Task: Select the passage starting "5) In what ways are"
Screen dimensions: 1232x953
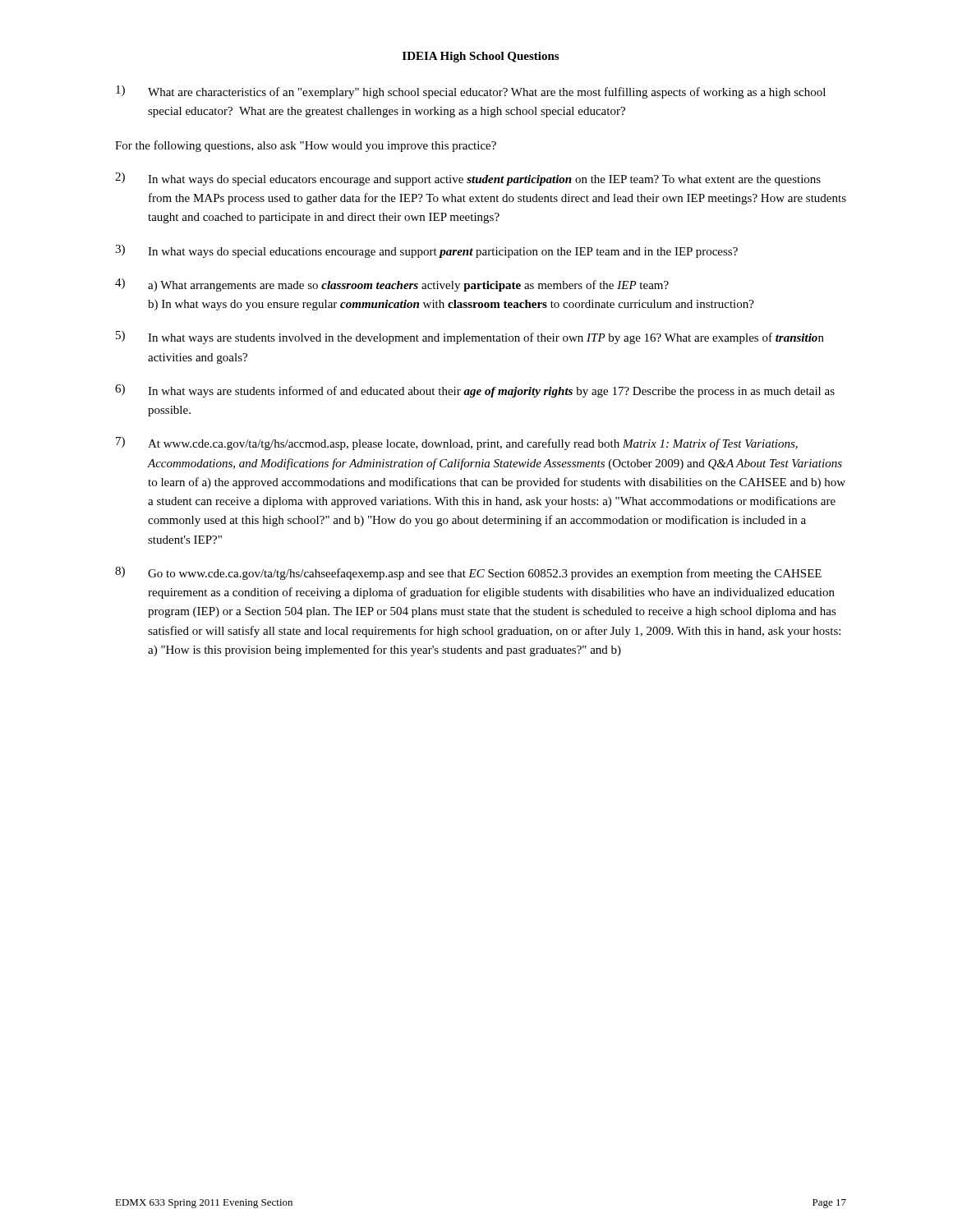Action: (x=481, y=348)
